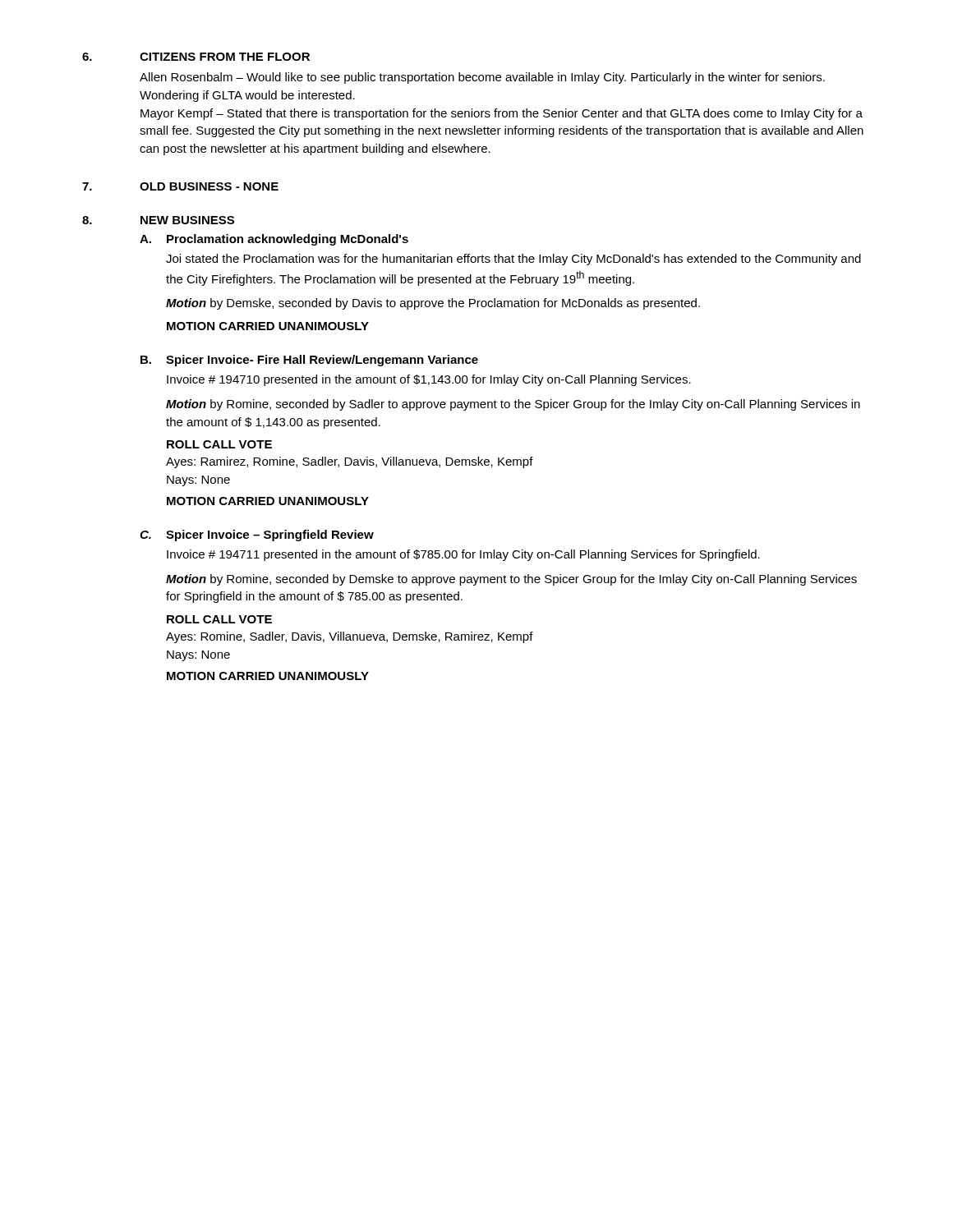This screenshot has width=953, height=1232.
Task: Find the block on this page that starts "A. Proclamation acknowledging McDonald's Joi stated the Proclamation"
Action: point(505,286)
